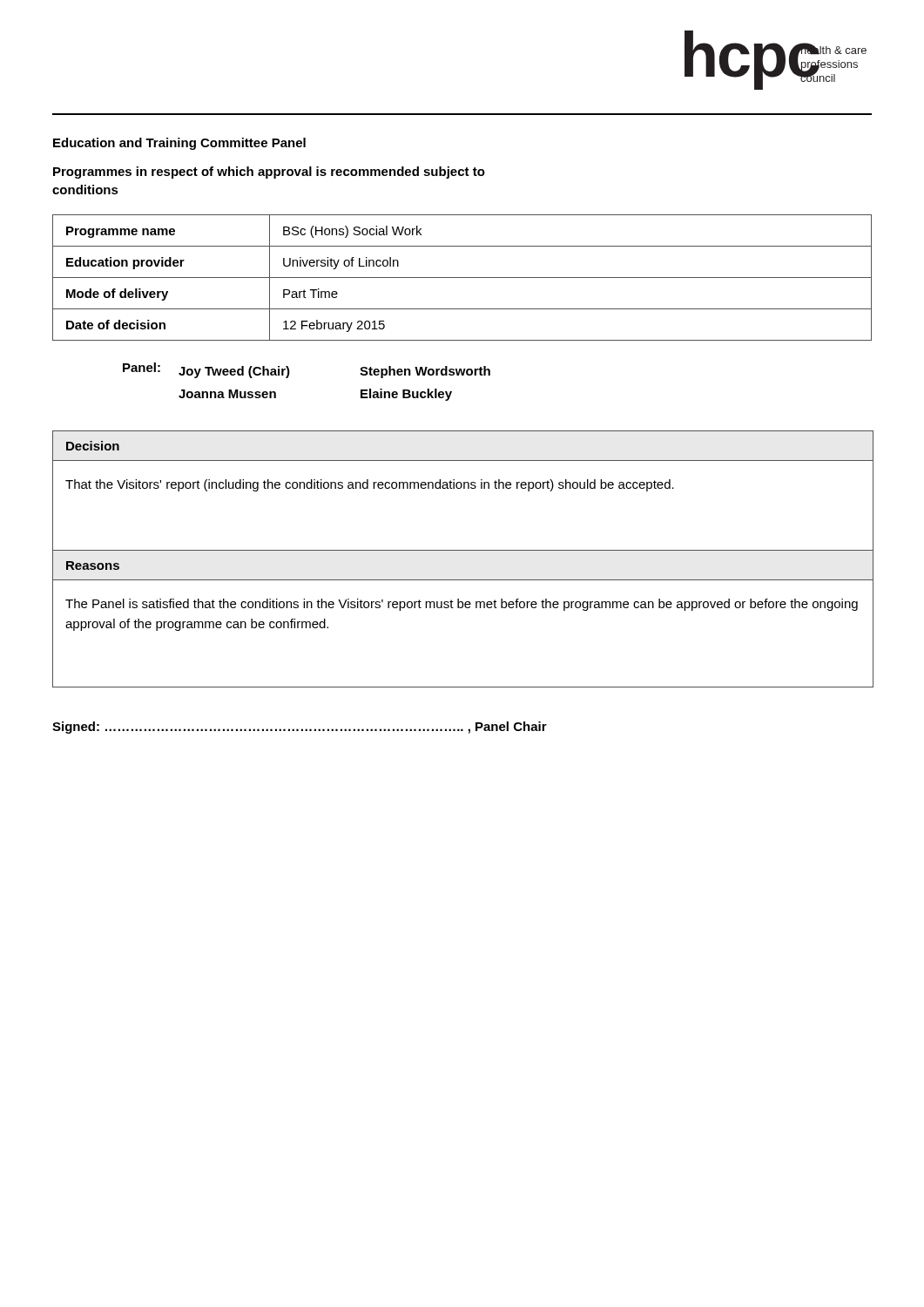Point to the block beginning "Signed: ……………………………………………………………………….. , Panel"

click(299, 726)
